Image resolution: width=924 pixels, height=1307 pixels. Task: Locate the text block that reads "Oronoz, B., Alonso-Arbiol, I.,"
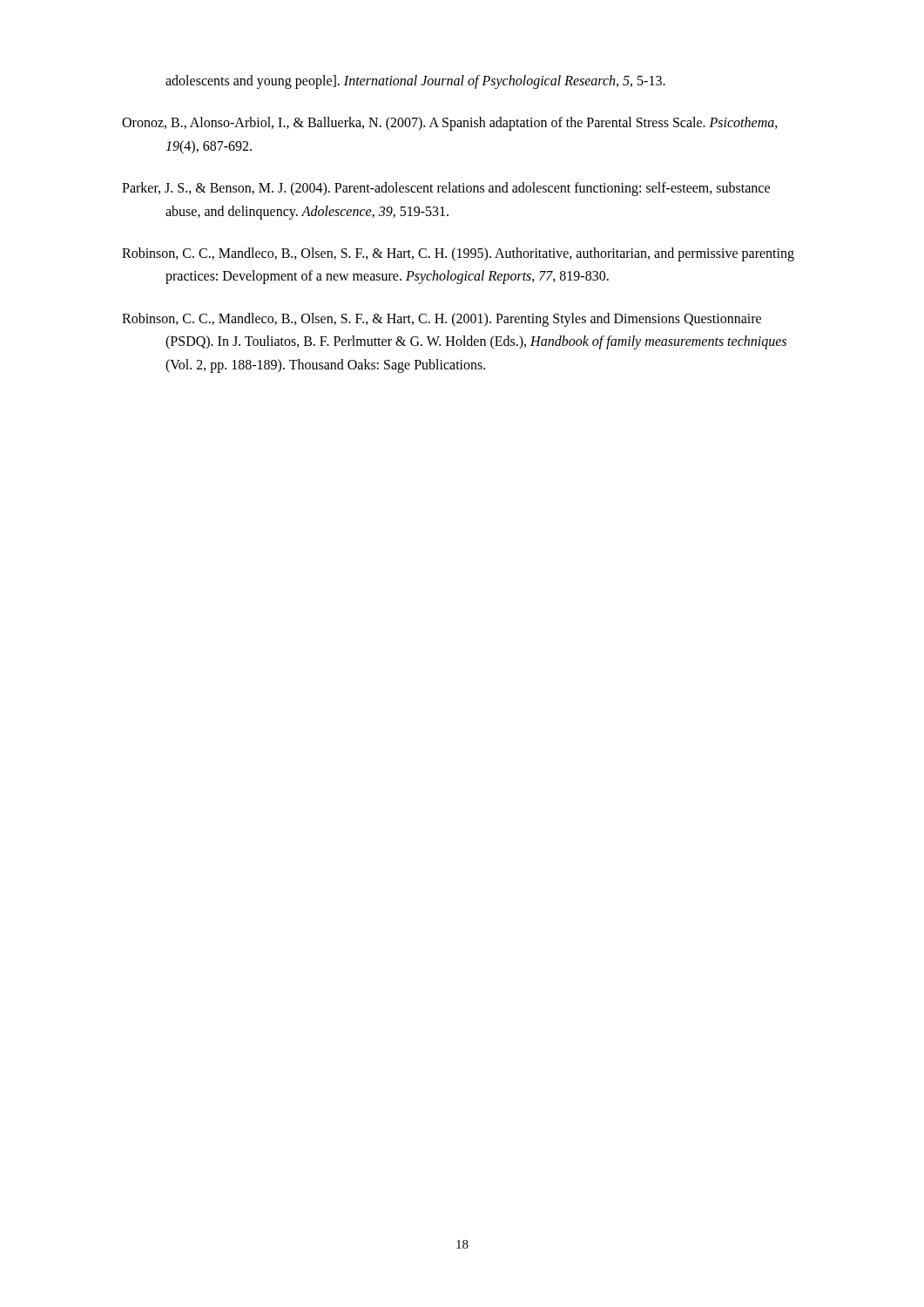[450, 134]
